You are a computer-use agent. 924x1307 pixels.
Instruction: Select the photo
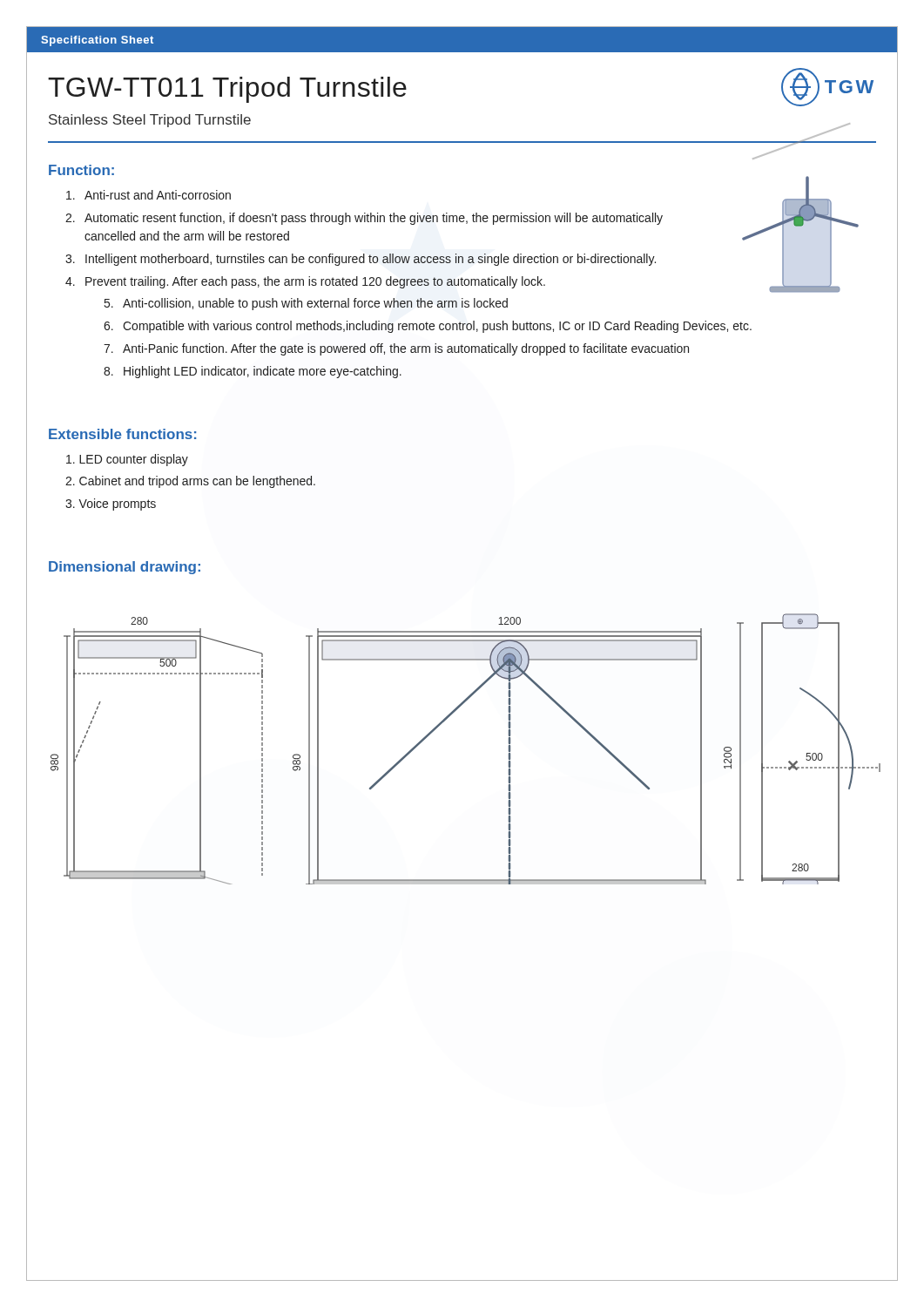coord(792,223)
